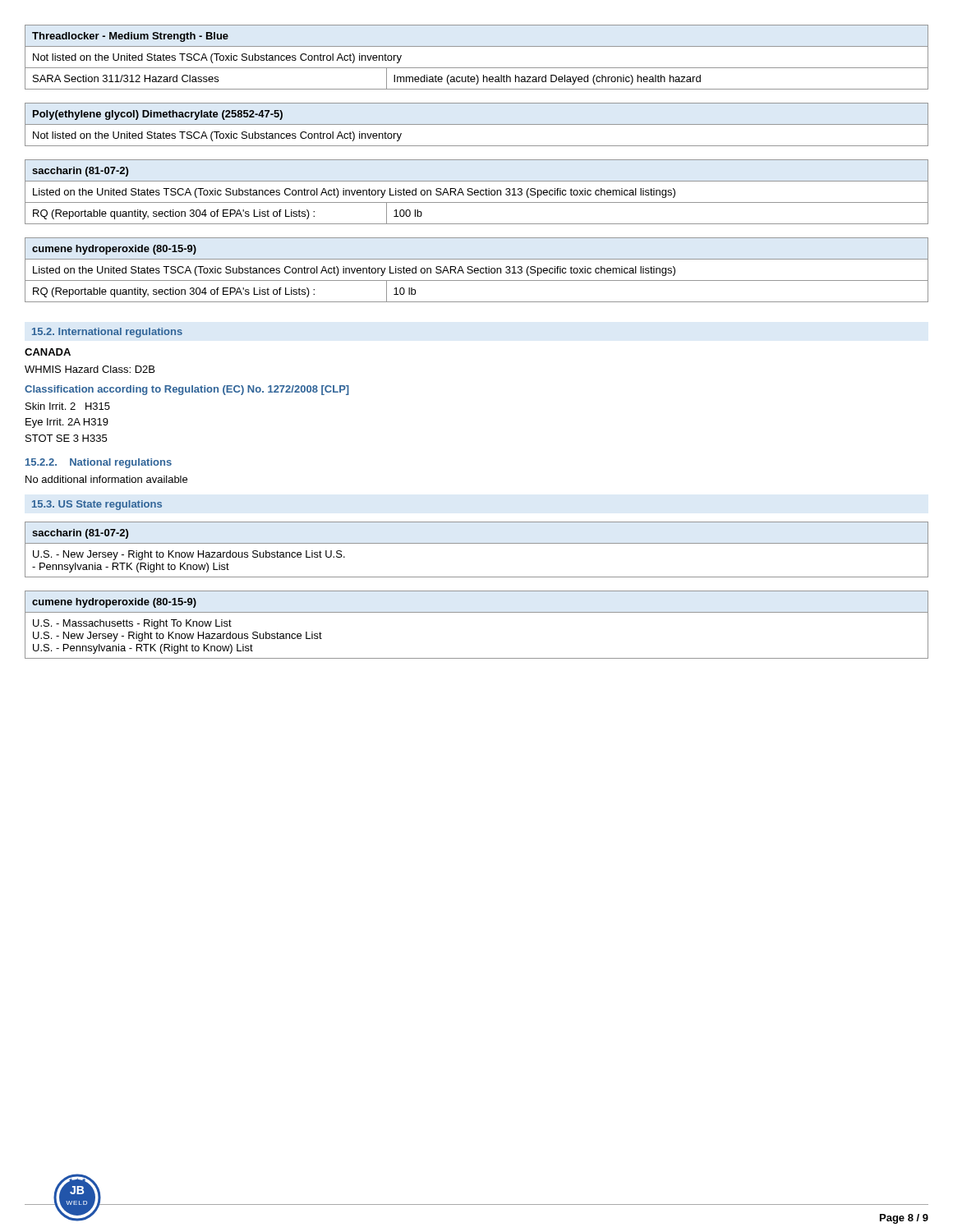The width and height of the screenshot is (953, 1232).
Task: Click on the table containing "Poly(ethylene glycol) Dimethacrylate (25852-47-5)"
Action: pos(476,124)
